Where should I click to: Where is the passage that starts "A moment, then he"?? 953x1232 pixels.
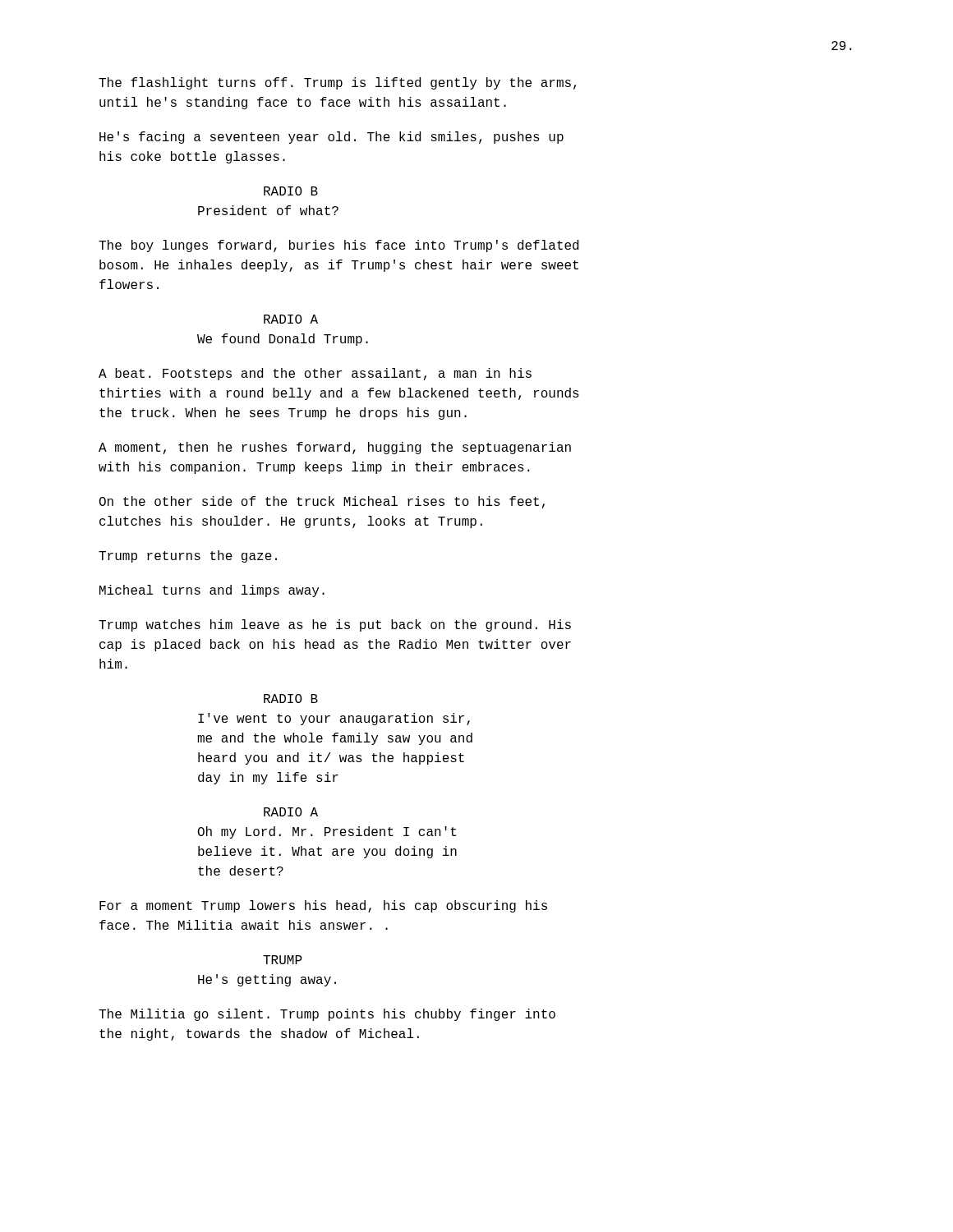click(335, 458)
